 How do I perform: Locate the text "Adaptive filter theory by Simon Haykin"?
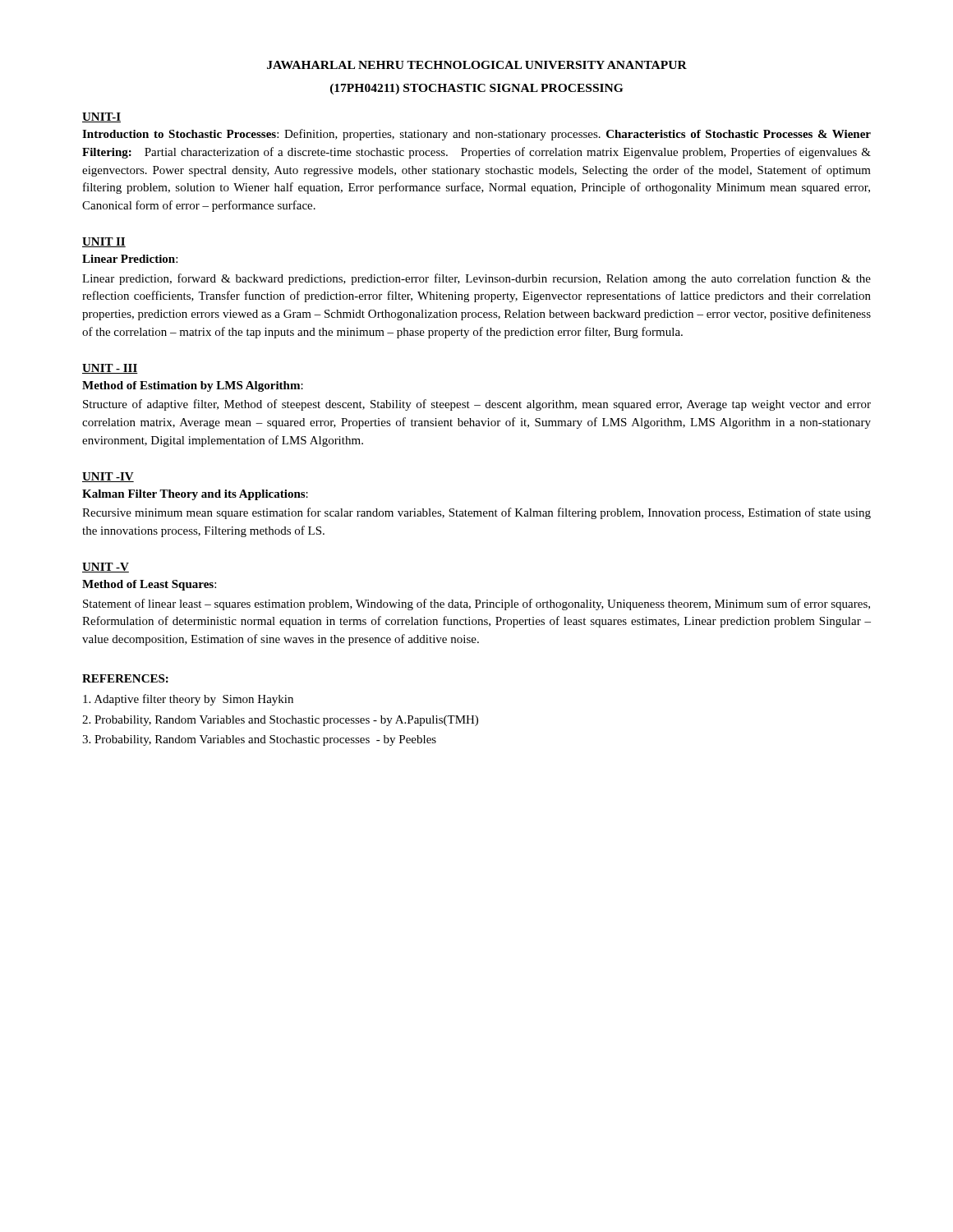(x=188, y=699)
